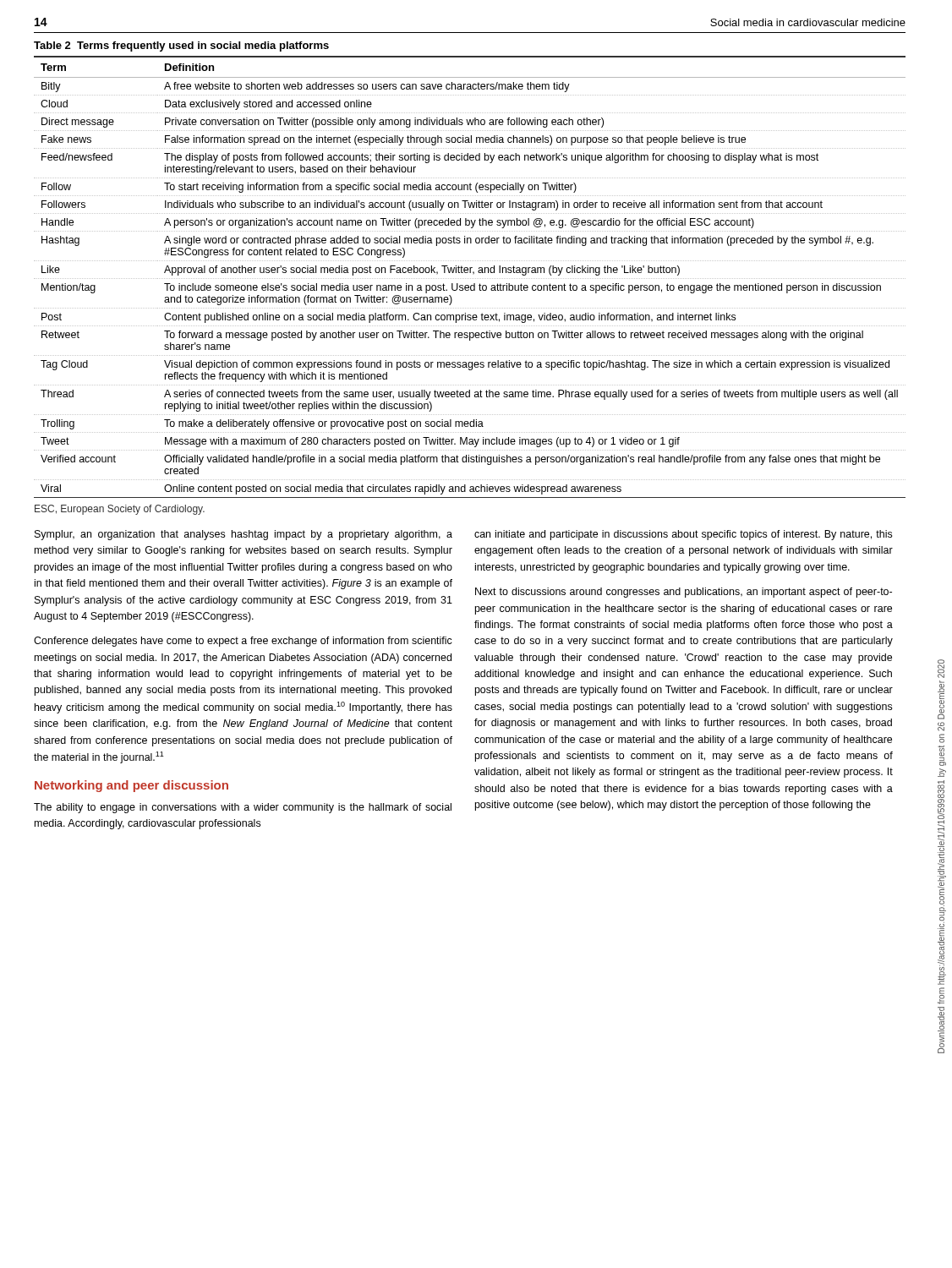Point to the caption beginning "Table 2 Terms frequently used in"

(181, 45)
